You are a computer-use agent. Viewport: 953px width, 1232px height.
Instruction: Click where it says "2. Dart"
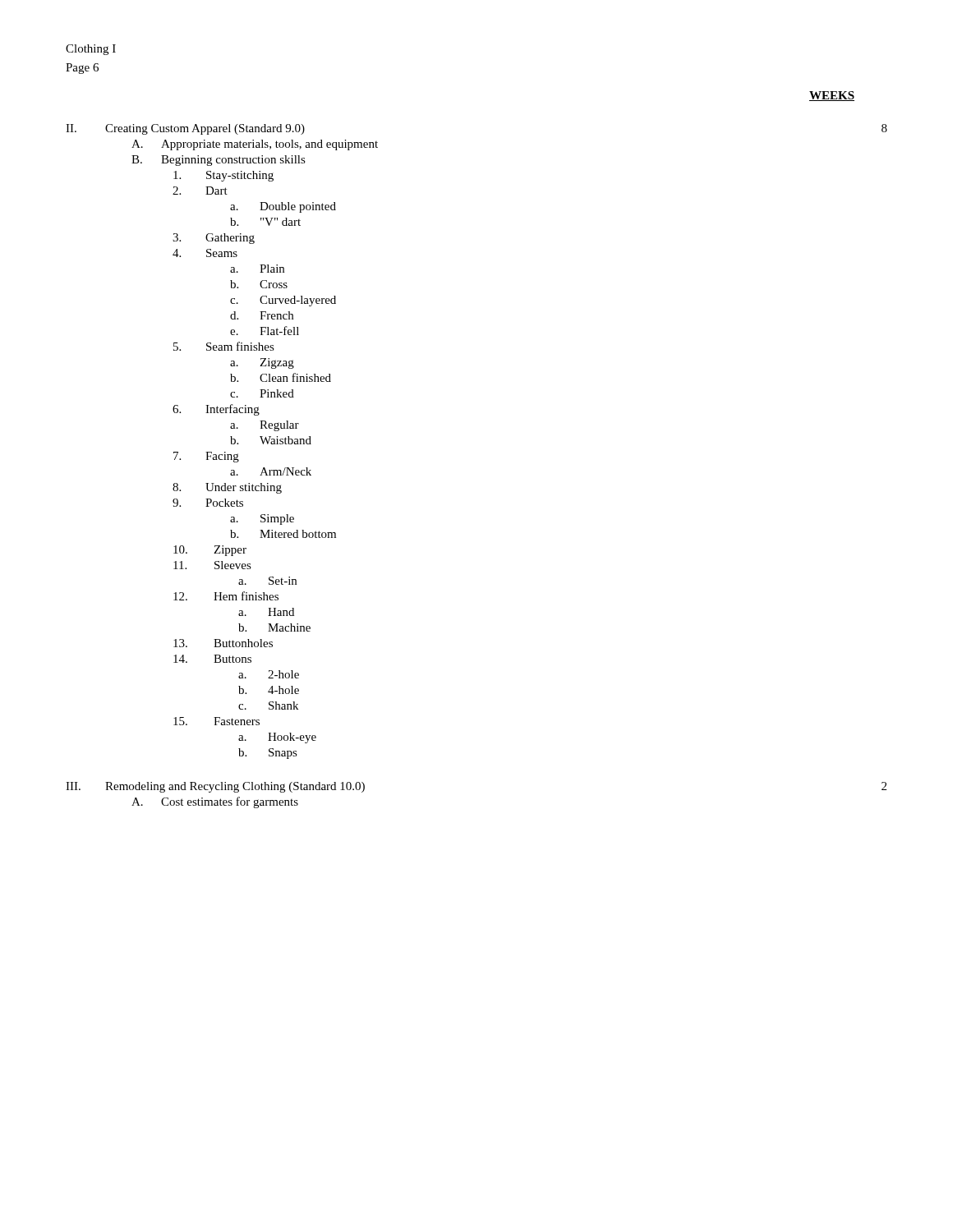(200, 191)
